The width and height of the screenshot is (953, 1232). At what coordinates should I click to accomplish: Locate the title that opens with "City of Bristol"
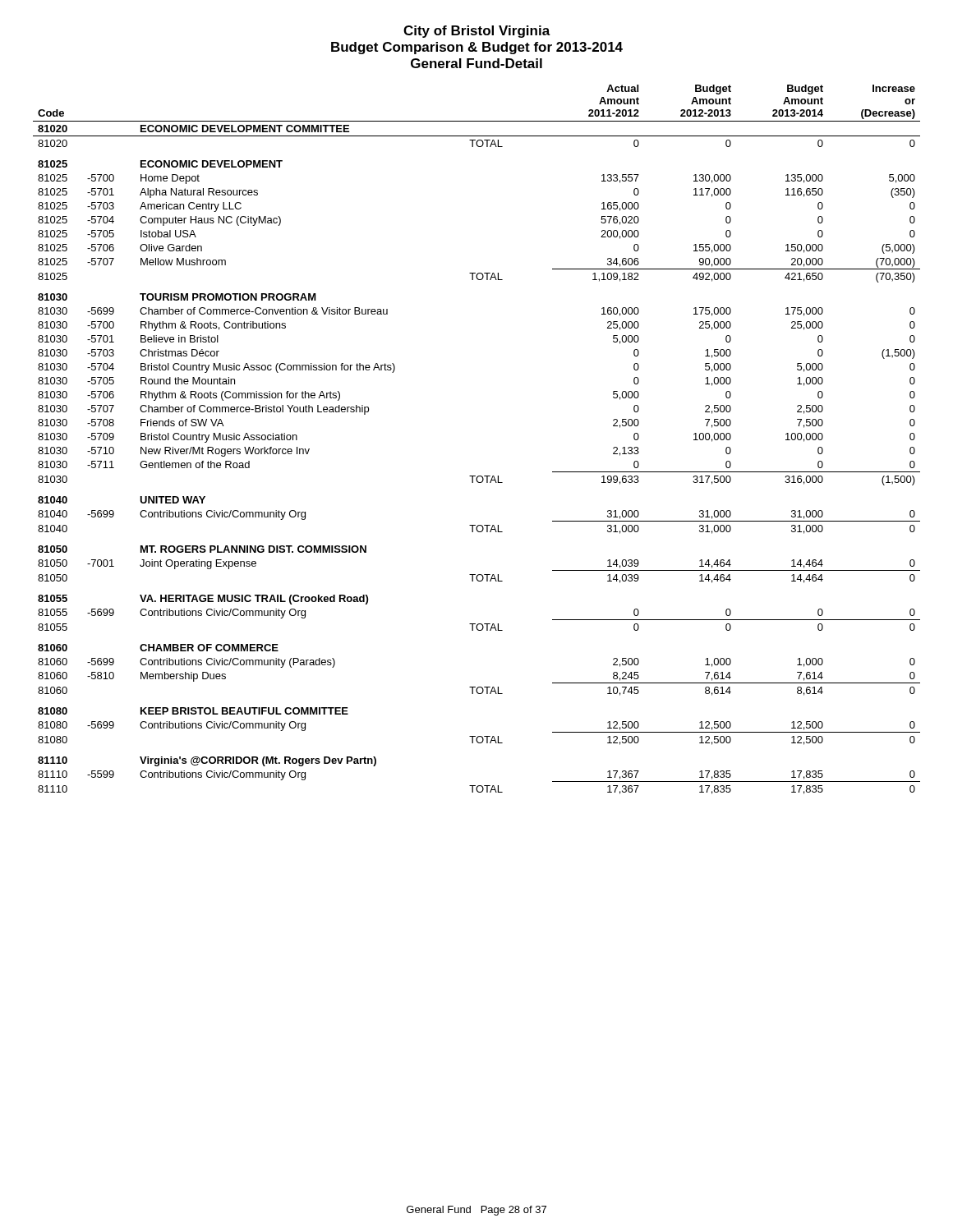coord(476,48)
